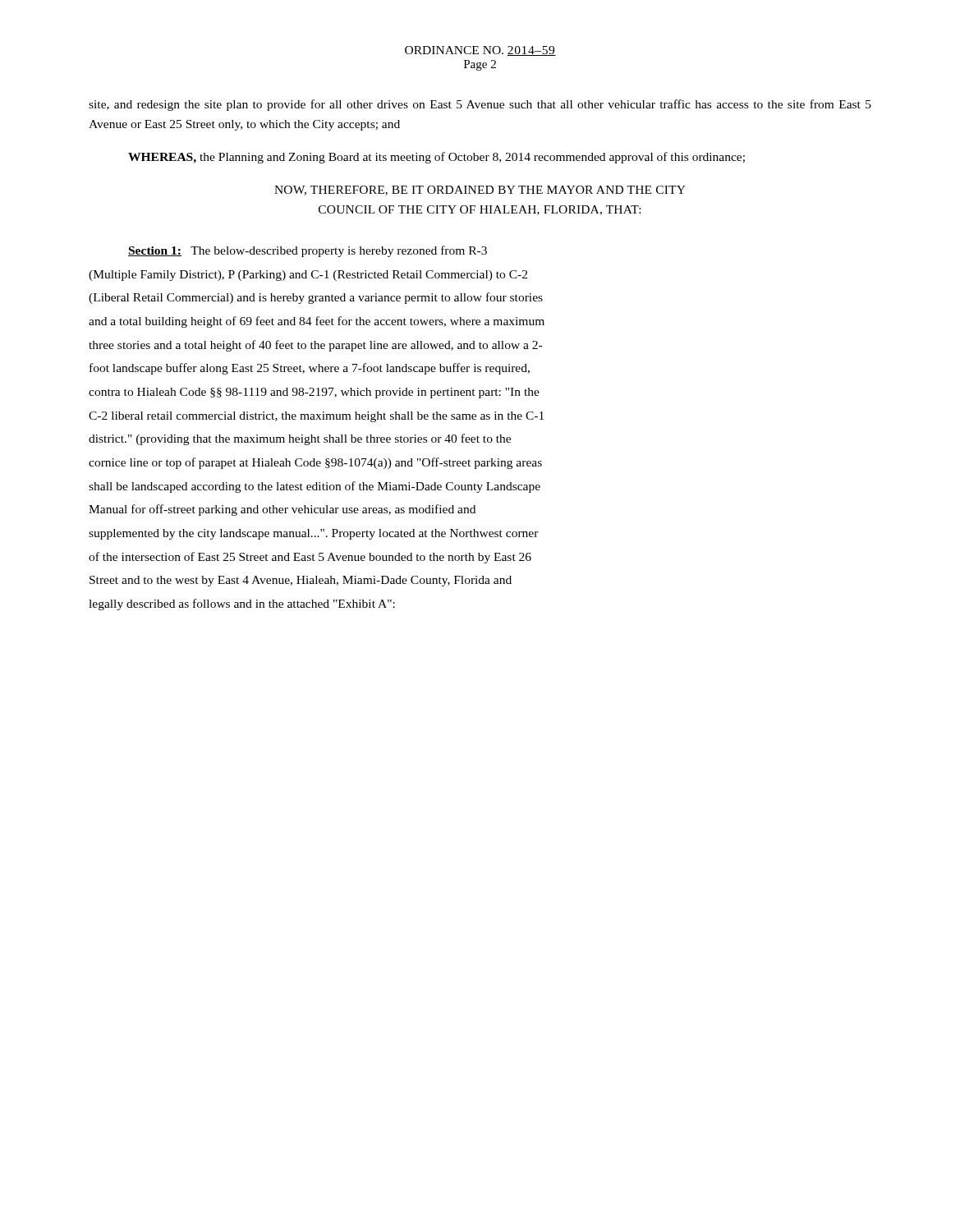Locate the text block that reads "WHEREAS, the Planning and Zoning"

coord(437,157)
